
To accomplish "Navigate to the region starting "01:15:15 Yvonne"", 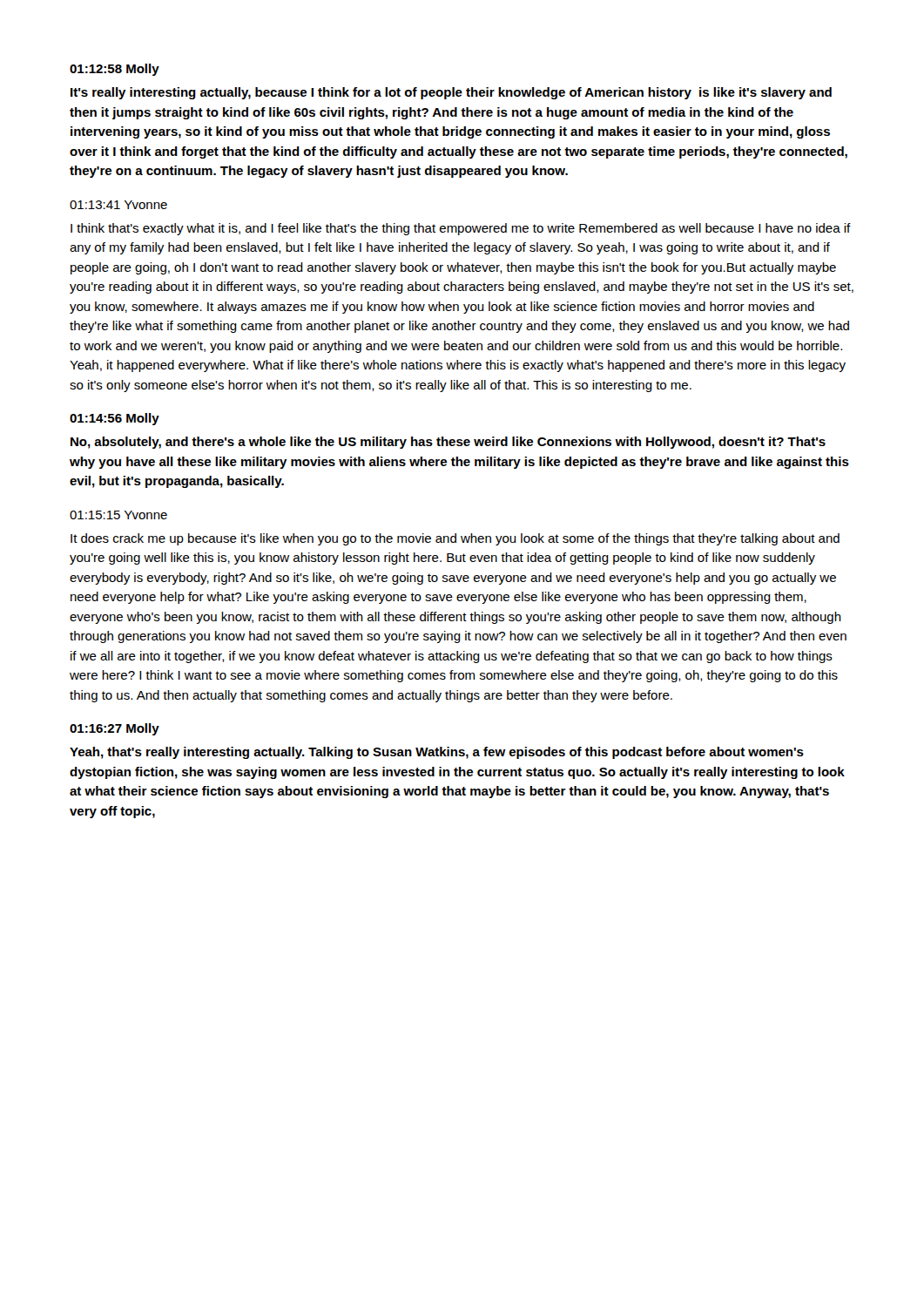I will click(x=119, y=514).
